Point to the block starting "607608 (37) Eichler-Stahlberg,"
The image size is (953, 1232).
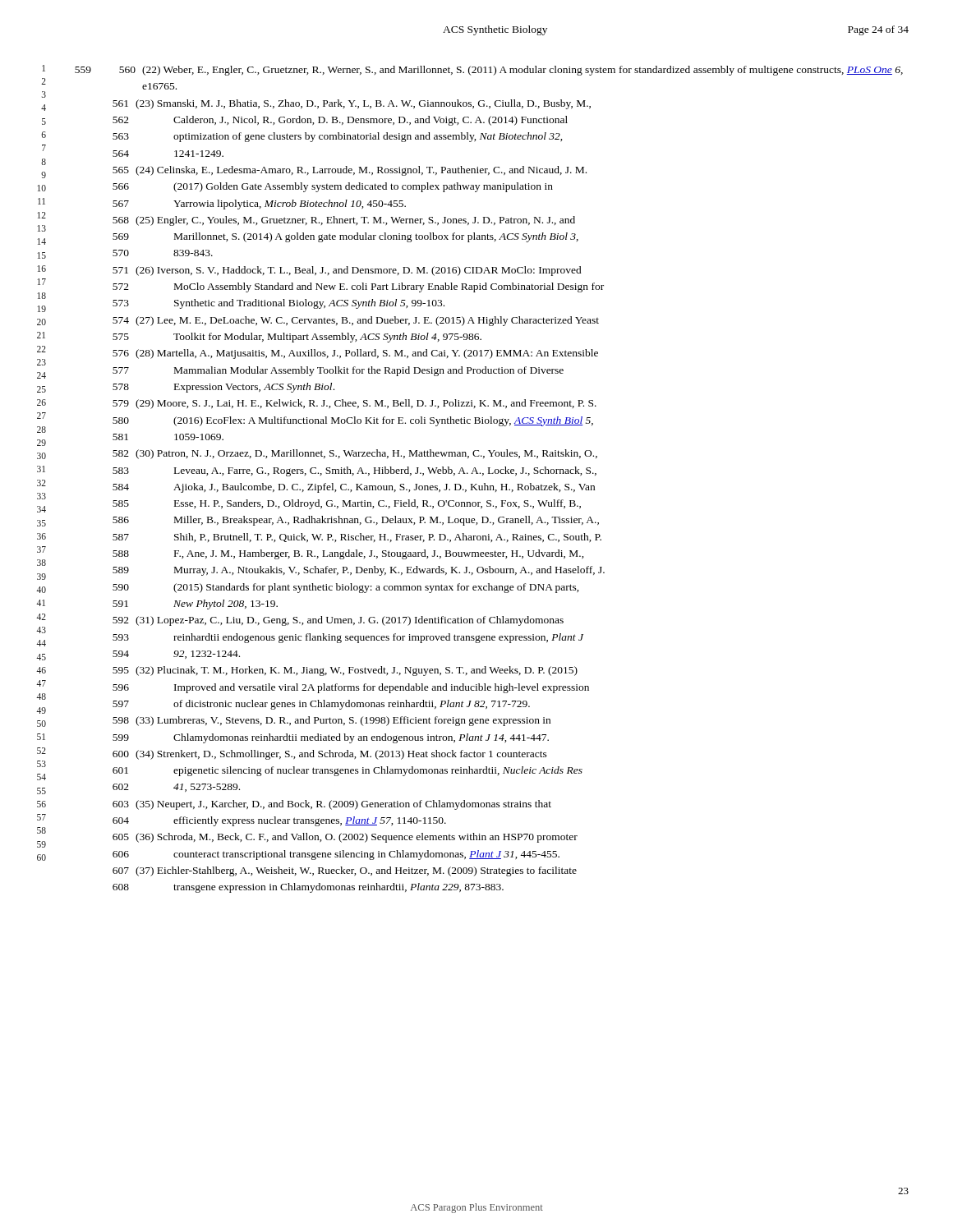click(315, 879)
